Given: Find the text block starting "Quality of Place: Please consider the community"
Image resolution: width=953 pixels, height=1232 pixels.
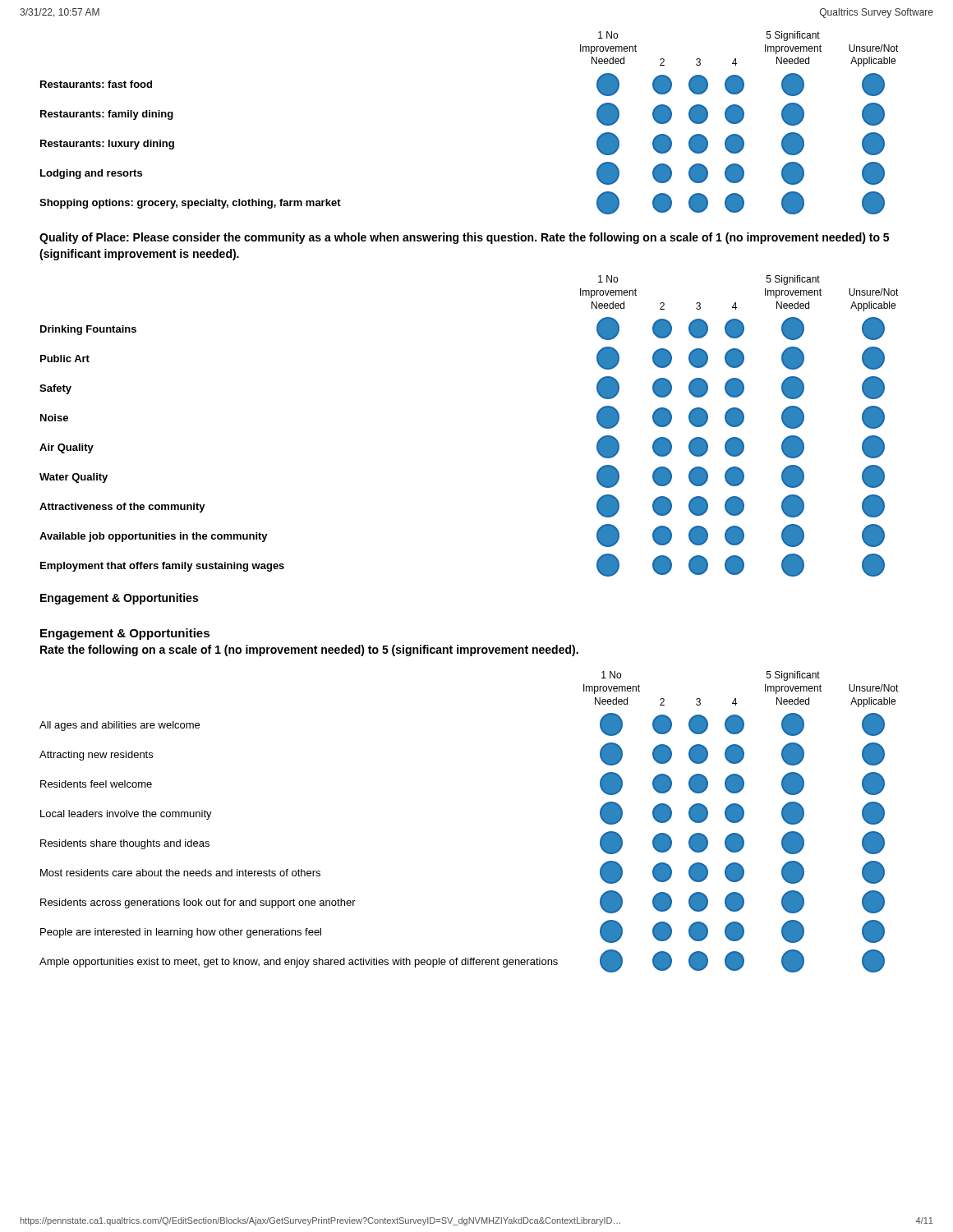Looking at the screenshot, I should (464, 246).
